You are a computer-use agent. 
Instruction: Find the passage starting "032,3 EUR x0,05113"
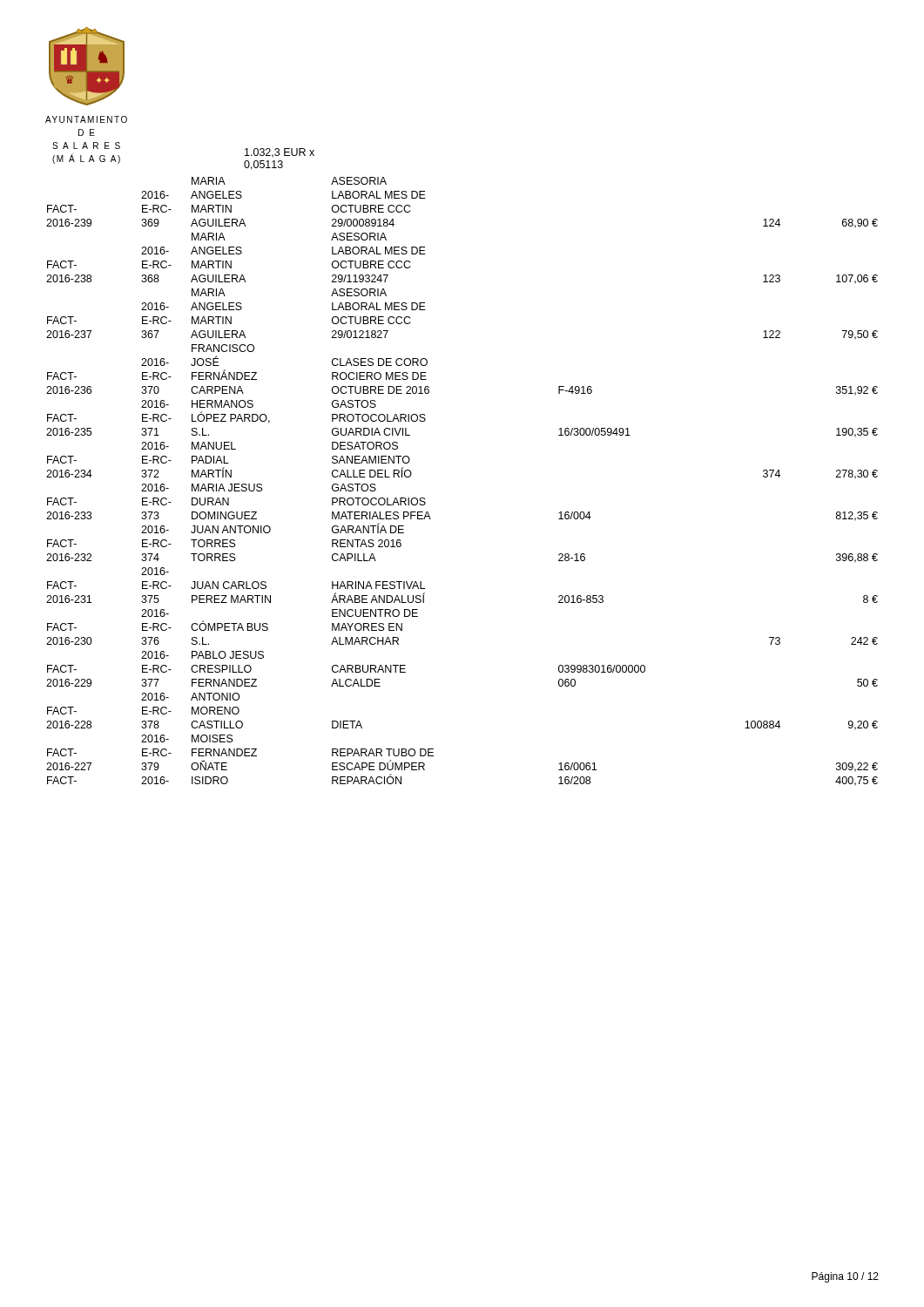pos(279,159)
